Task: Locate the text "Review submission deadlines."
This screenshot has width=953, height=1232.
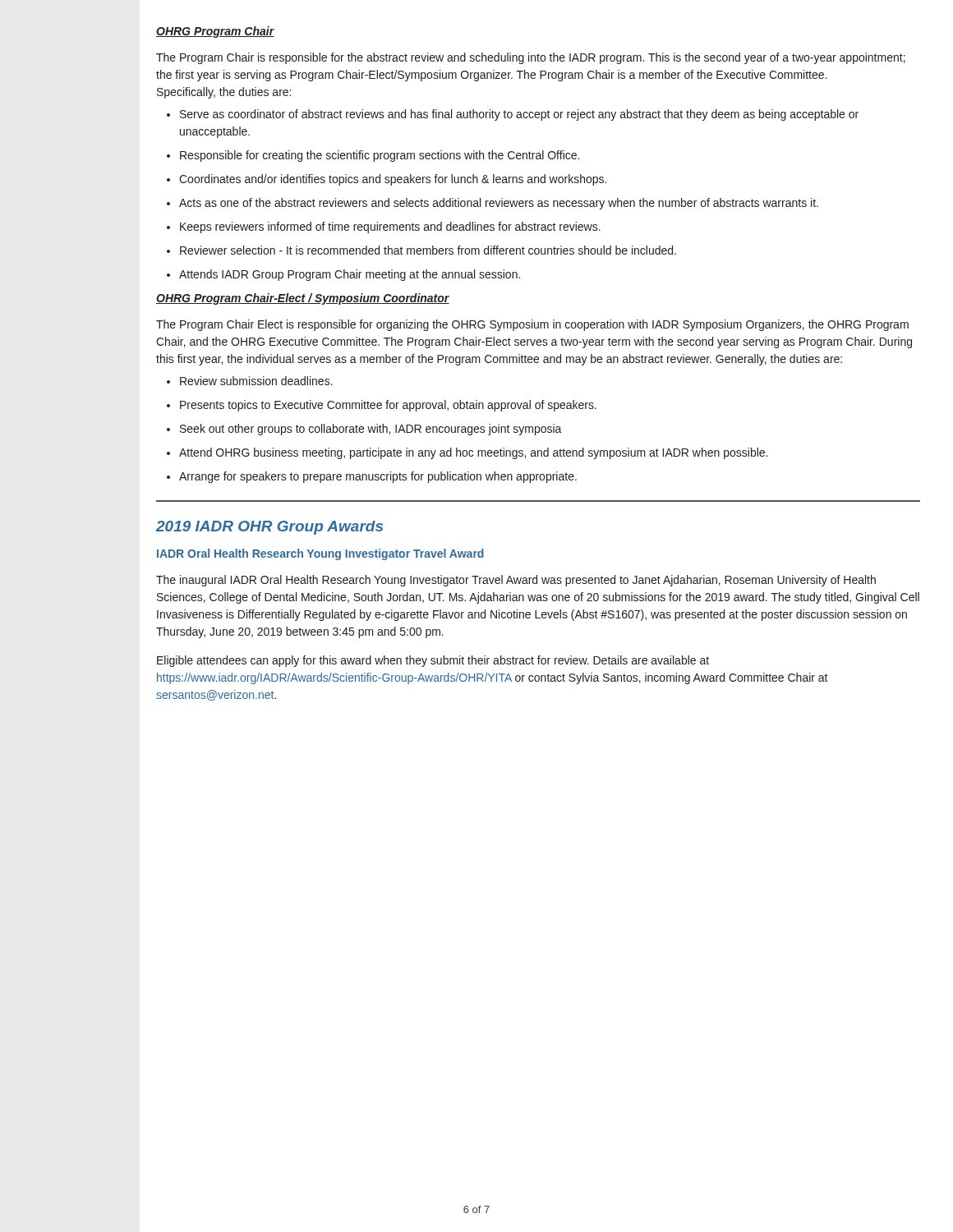Action: point(250,381)
